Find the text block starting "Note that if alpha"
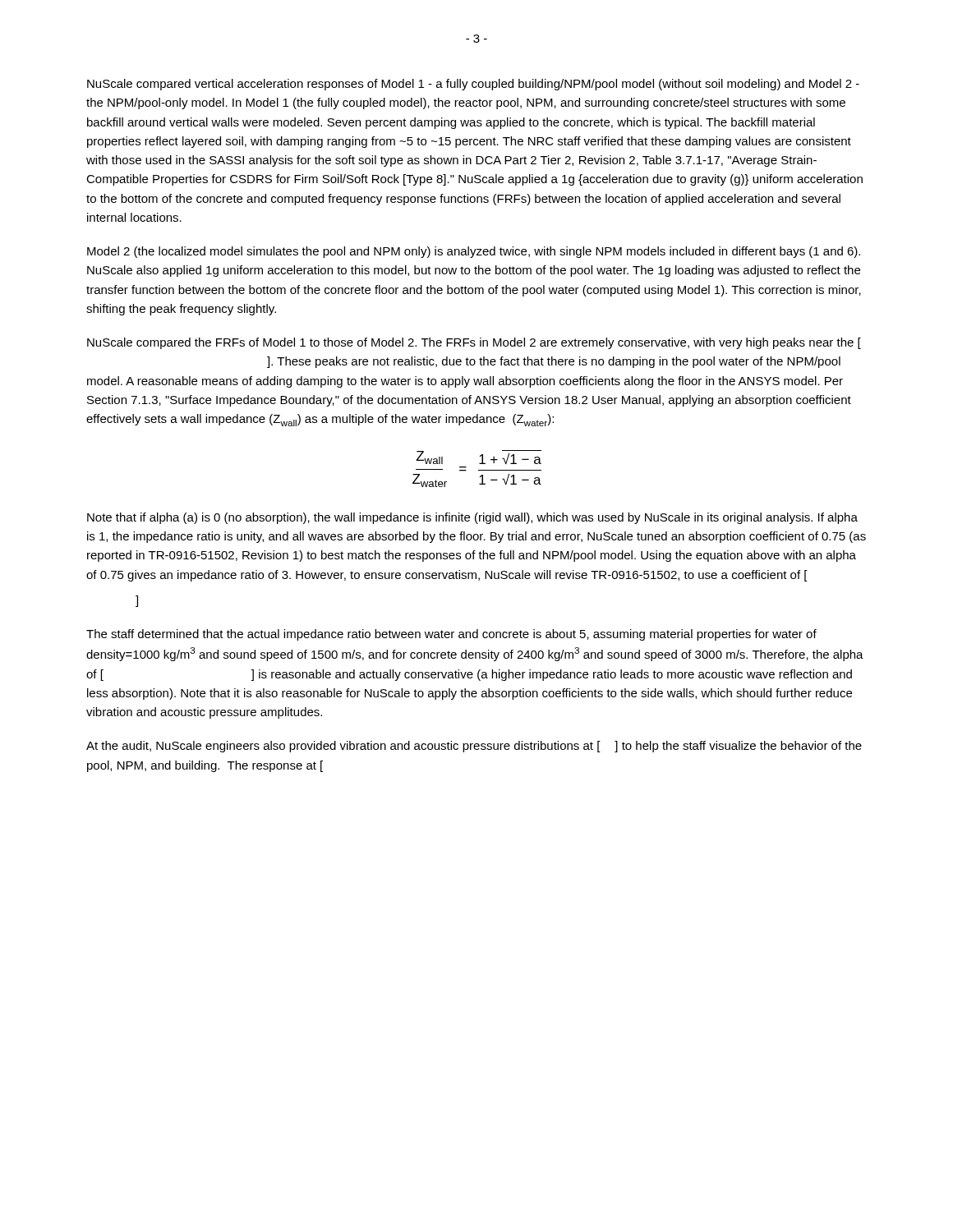Image resolution: width=953 pixels, height=1232 pixels. coord(476,546)
